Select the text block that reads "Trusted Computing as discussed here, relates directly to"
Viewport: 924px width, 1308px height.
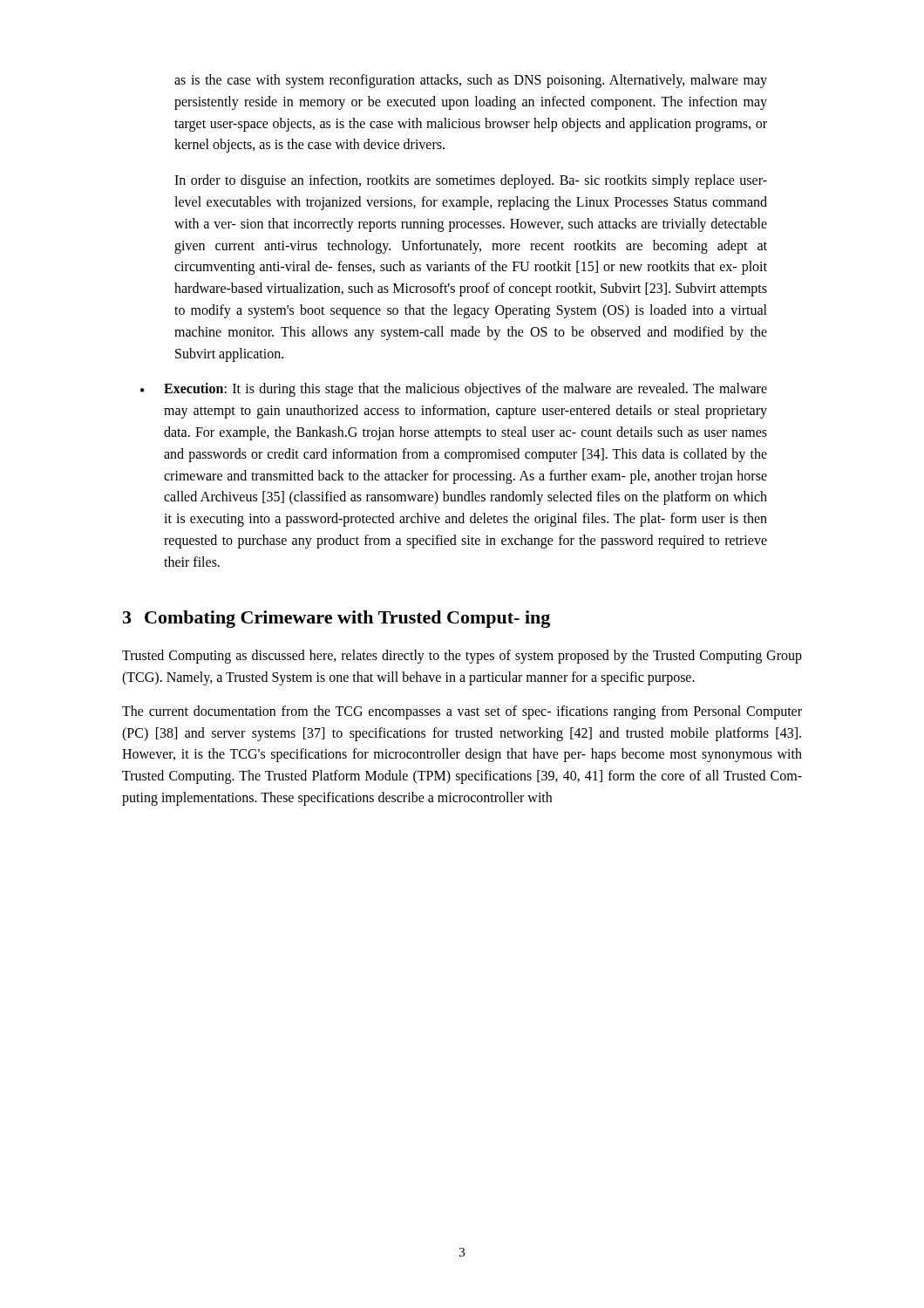coord(462,666)
